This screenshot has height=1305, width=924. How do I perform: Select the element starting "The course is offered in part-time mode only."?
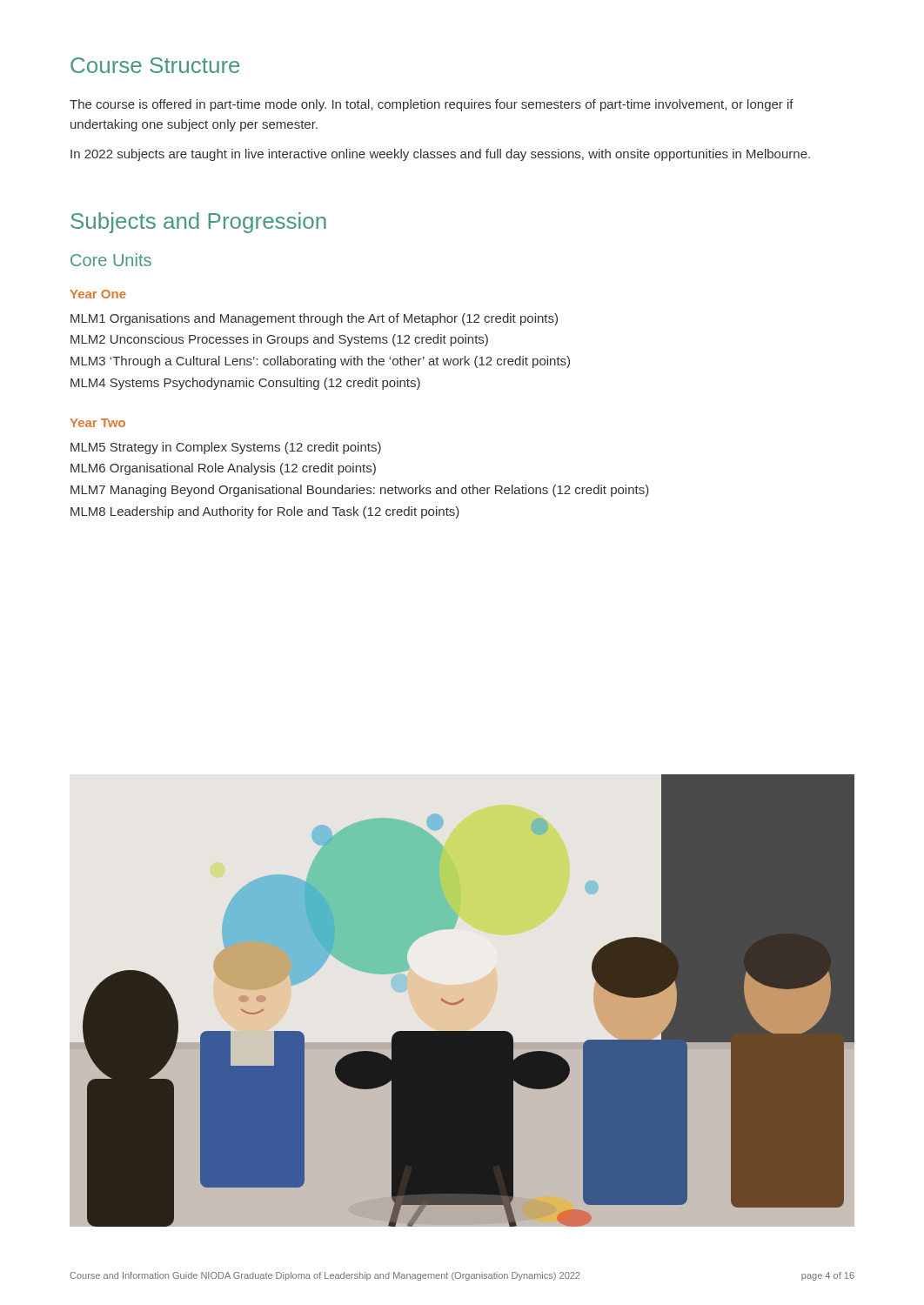click(431, 114)
